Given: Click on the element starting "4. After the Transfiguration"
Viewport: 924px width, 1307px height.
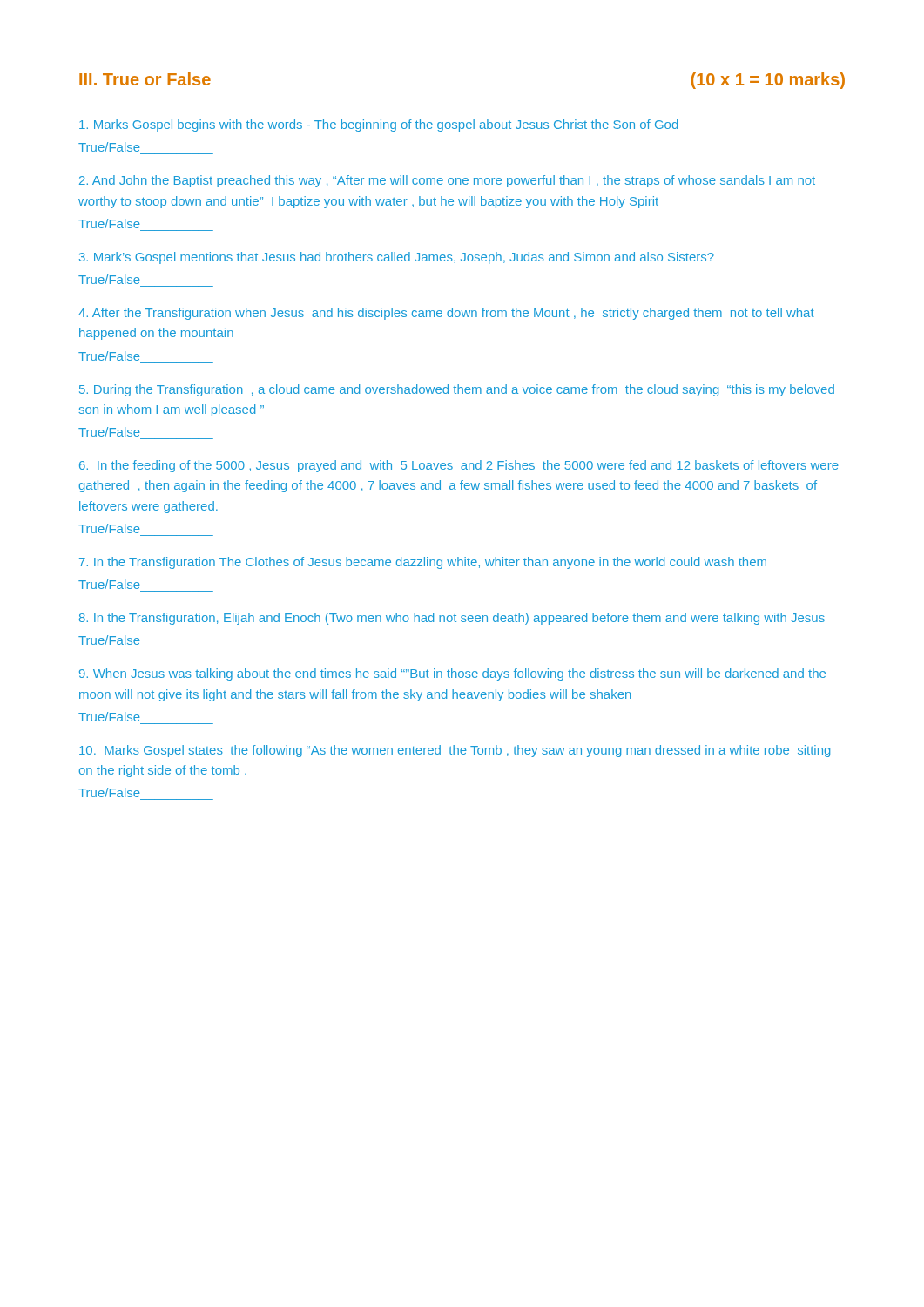Looking at the screenshot, I should click(446, 323).
